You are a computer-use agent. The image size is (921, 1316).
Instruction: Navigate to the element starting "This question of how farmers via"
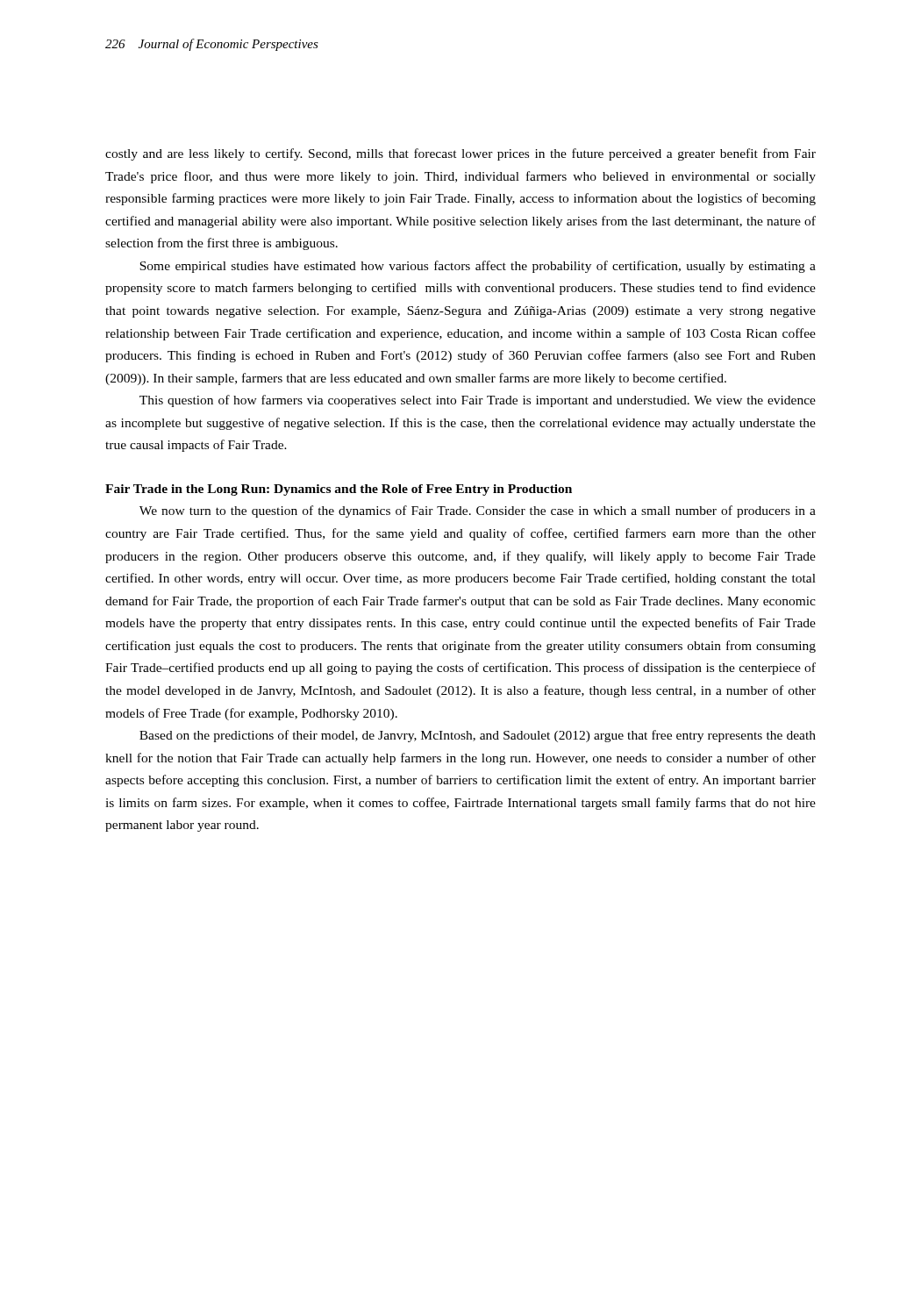(460, 423)
